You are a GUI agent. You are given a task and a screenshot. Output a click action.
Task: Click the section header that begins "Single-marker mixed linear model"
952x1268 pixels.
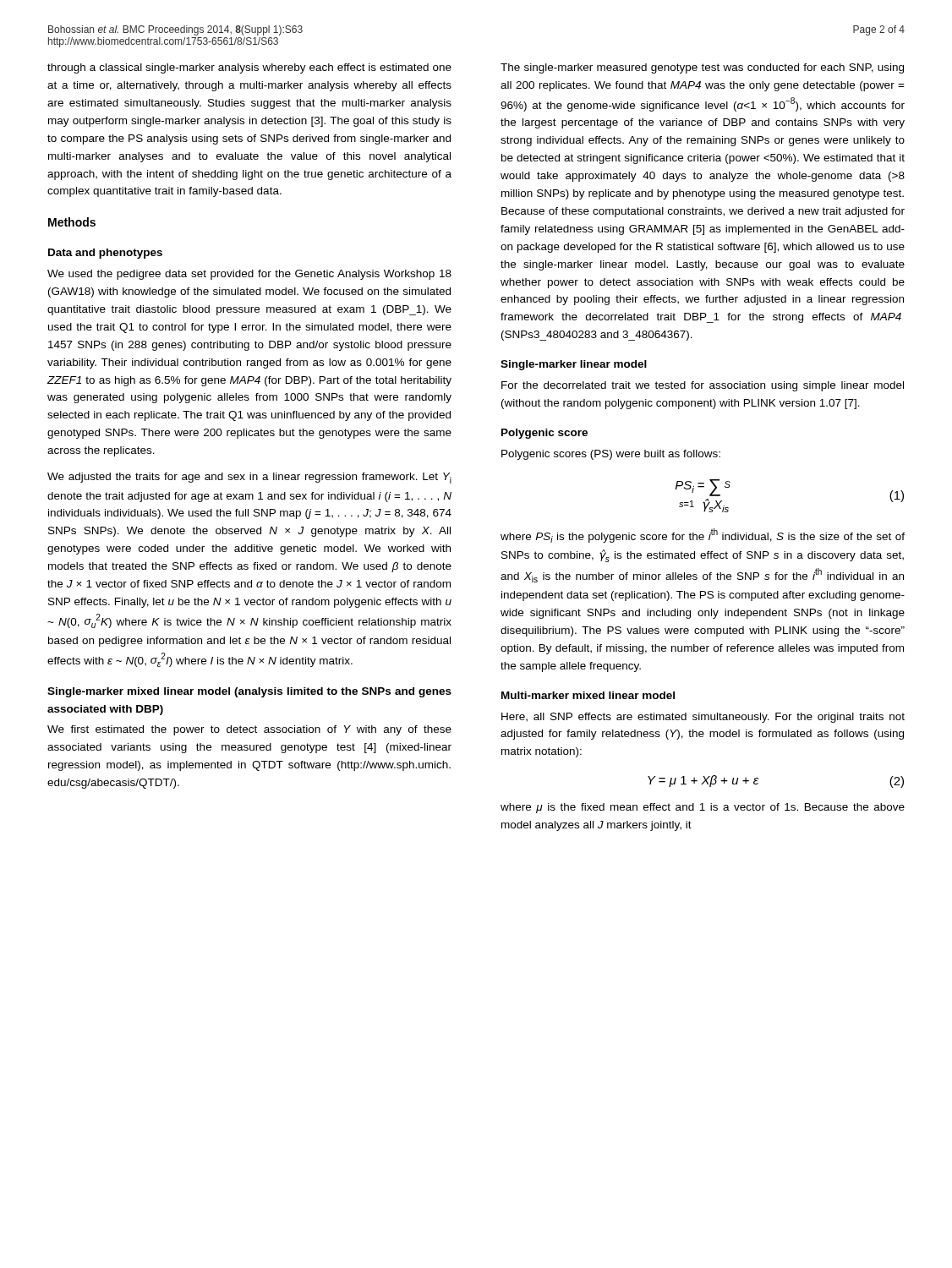(249, 700)
